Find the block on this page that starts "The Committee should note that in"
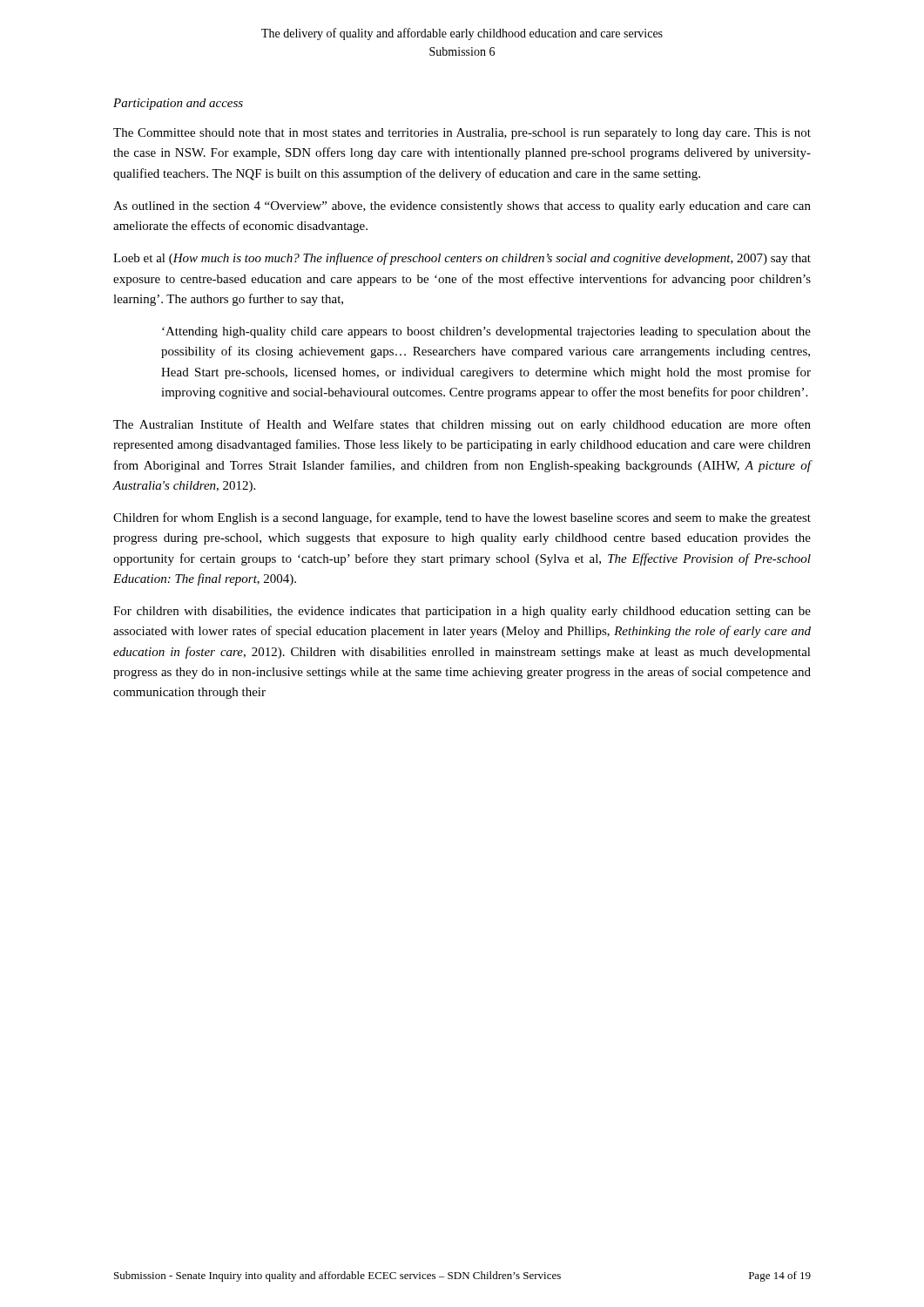Image resolution: width=924 pixels, height=1307 pixels. 462,153
